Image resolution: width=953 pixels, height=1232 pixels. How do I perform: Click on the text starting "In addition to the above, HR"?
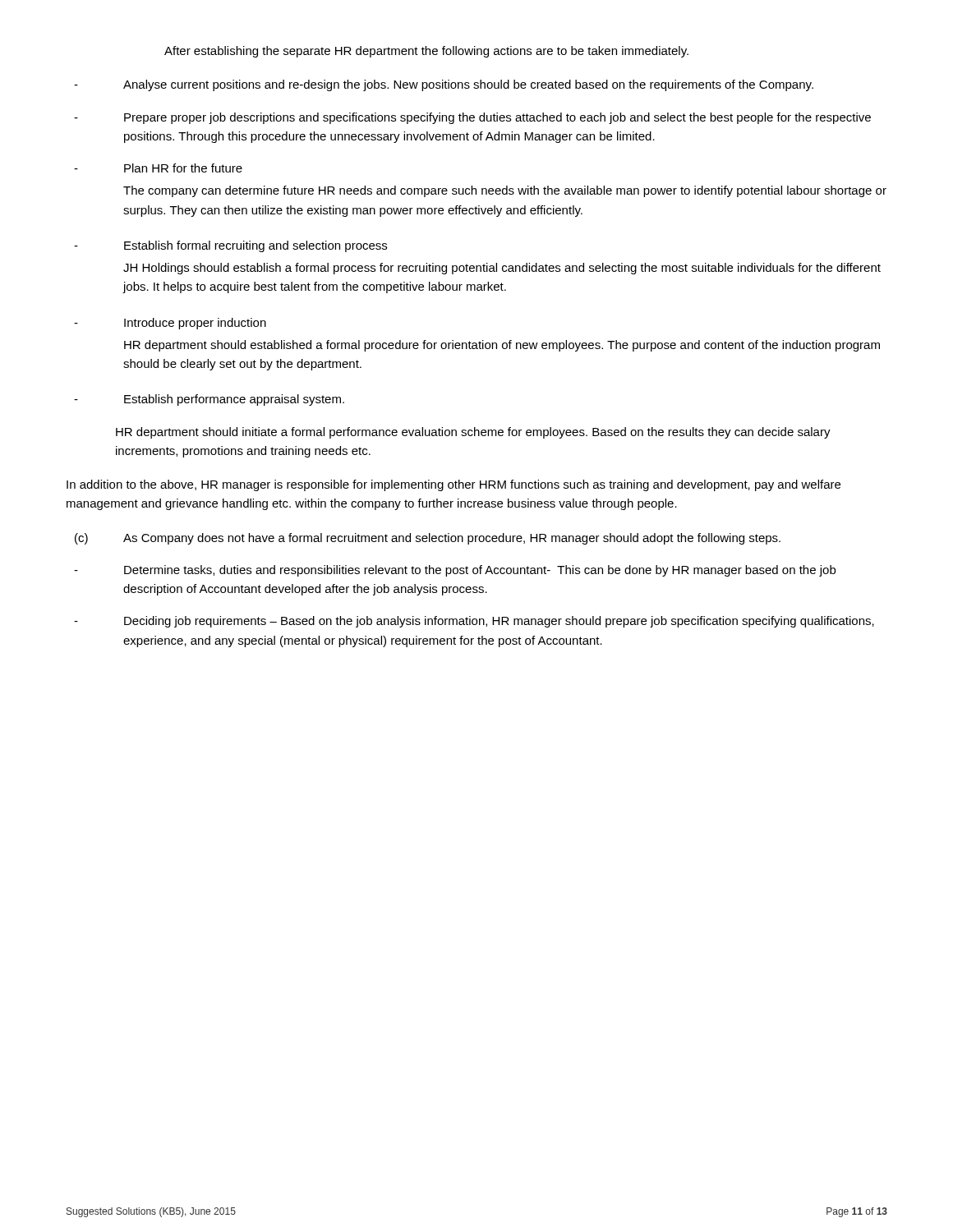[x=453, y=494]
